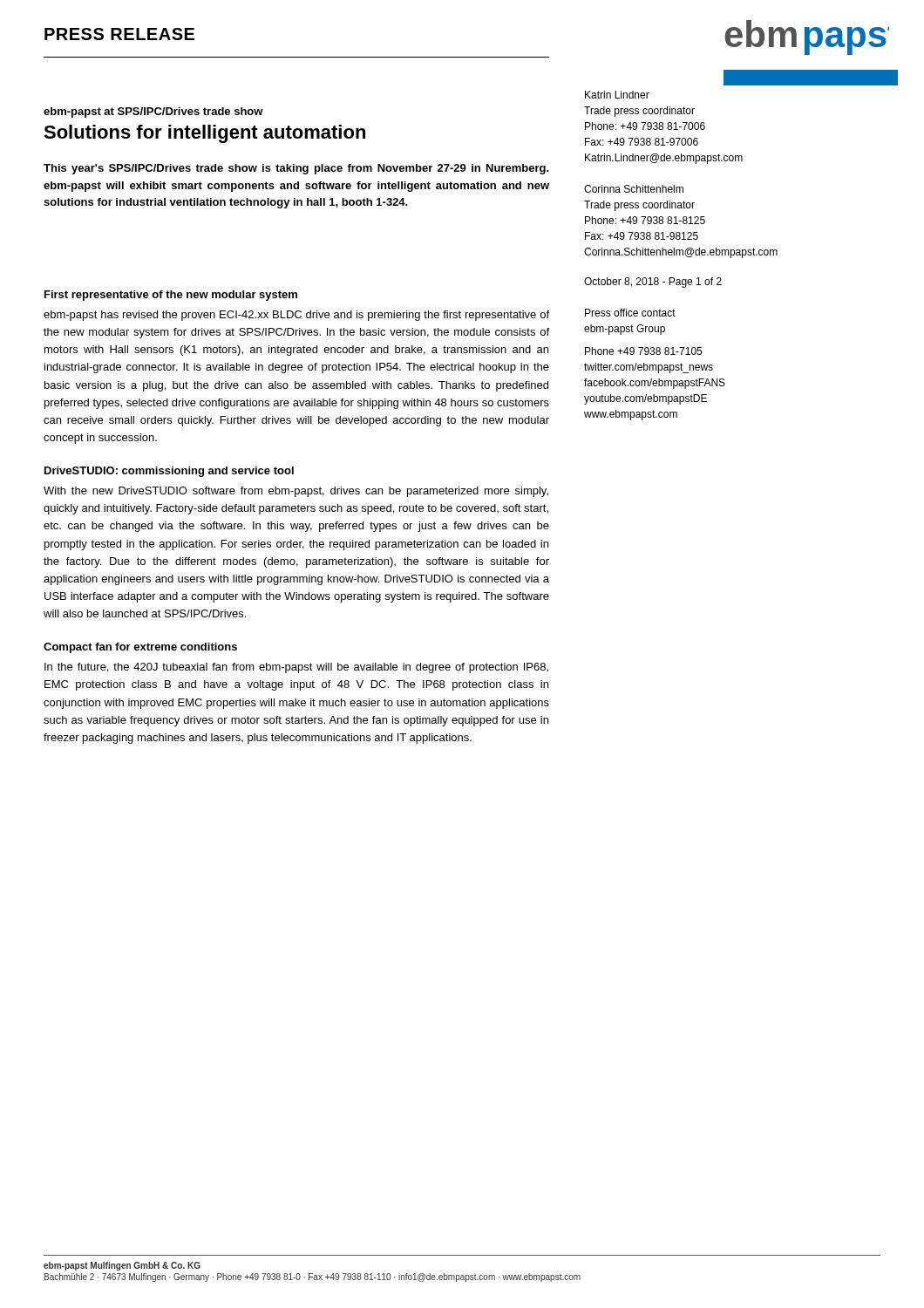
Task: Locate the element starting "Katrin Lindner Trade press"
Action: [x=663, y=126]
